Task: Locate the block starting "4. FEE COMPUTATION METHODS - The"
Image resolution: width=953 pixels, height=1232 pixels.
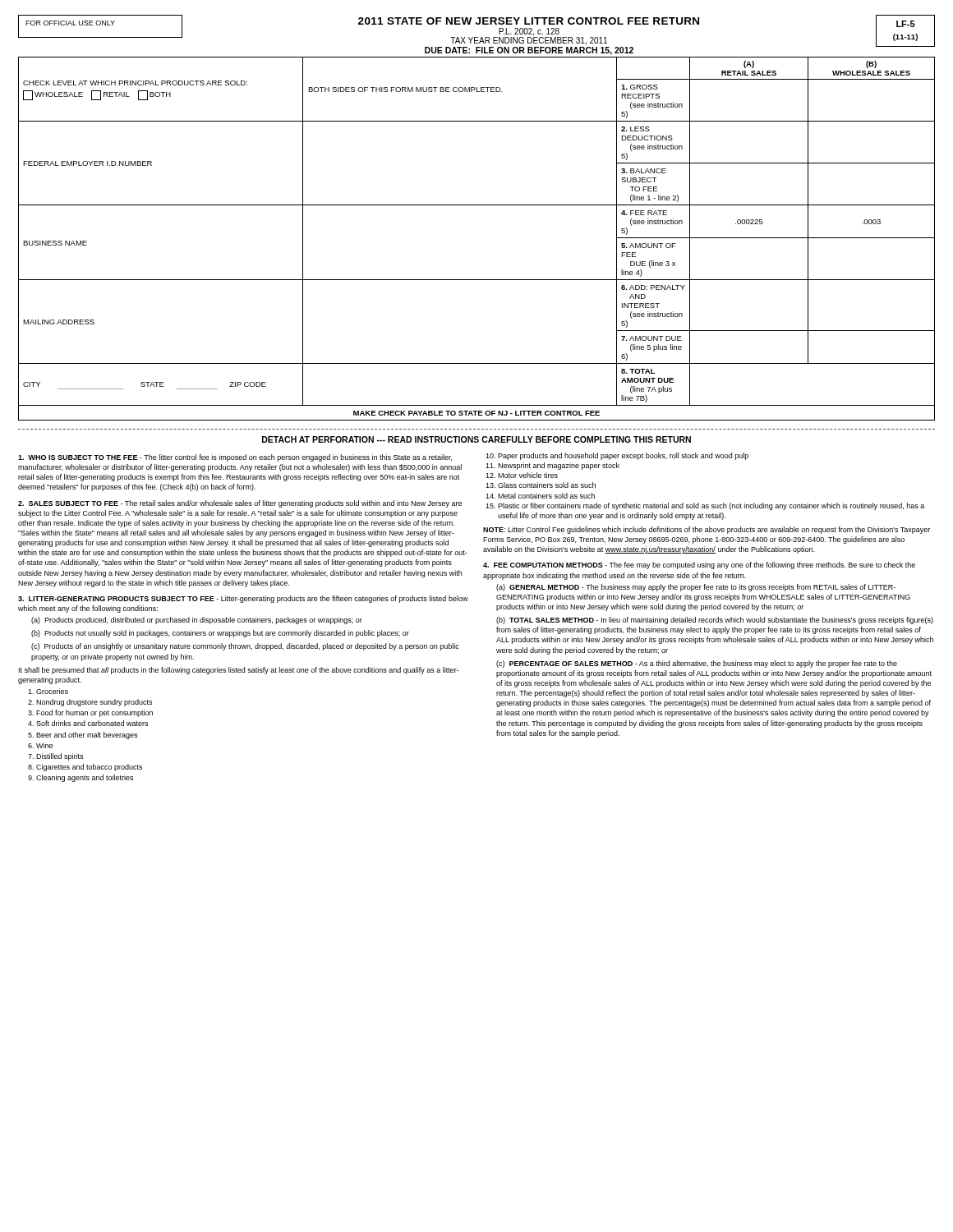Action: [x=709, y=649]
